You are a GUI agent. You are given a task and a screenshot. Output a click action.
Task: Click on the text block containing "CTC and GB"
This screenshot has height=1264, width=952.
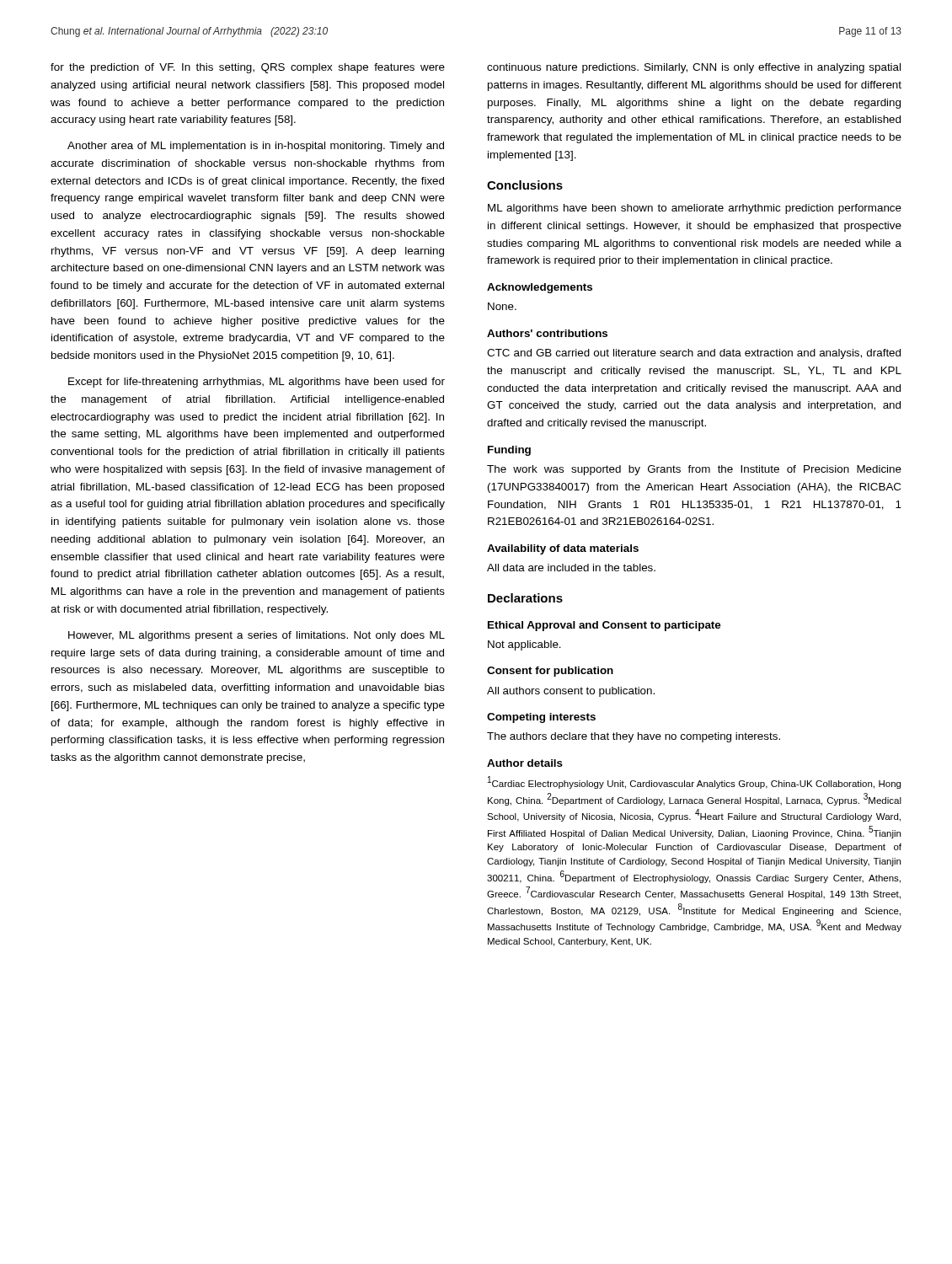(x=694, y=389)
